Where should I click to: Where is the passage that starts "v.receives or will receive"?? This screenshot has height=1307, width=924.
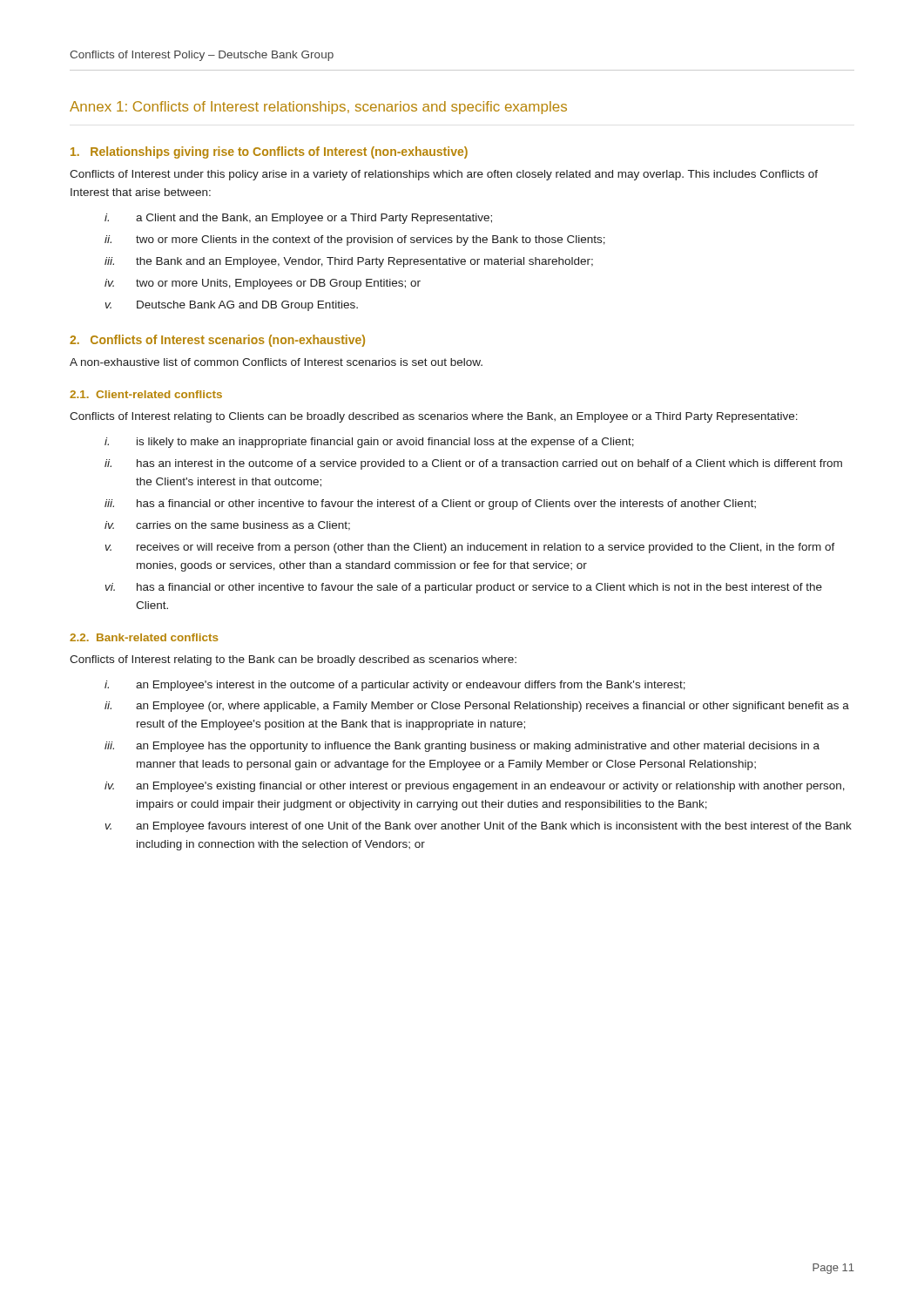(462, 557)
